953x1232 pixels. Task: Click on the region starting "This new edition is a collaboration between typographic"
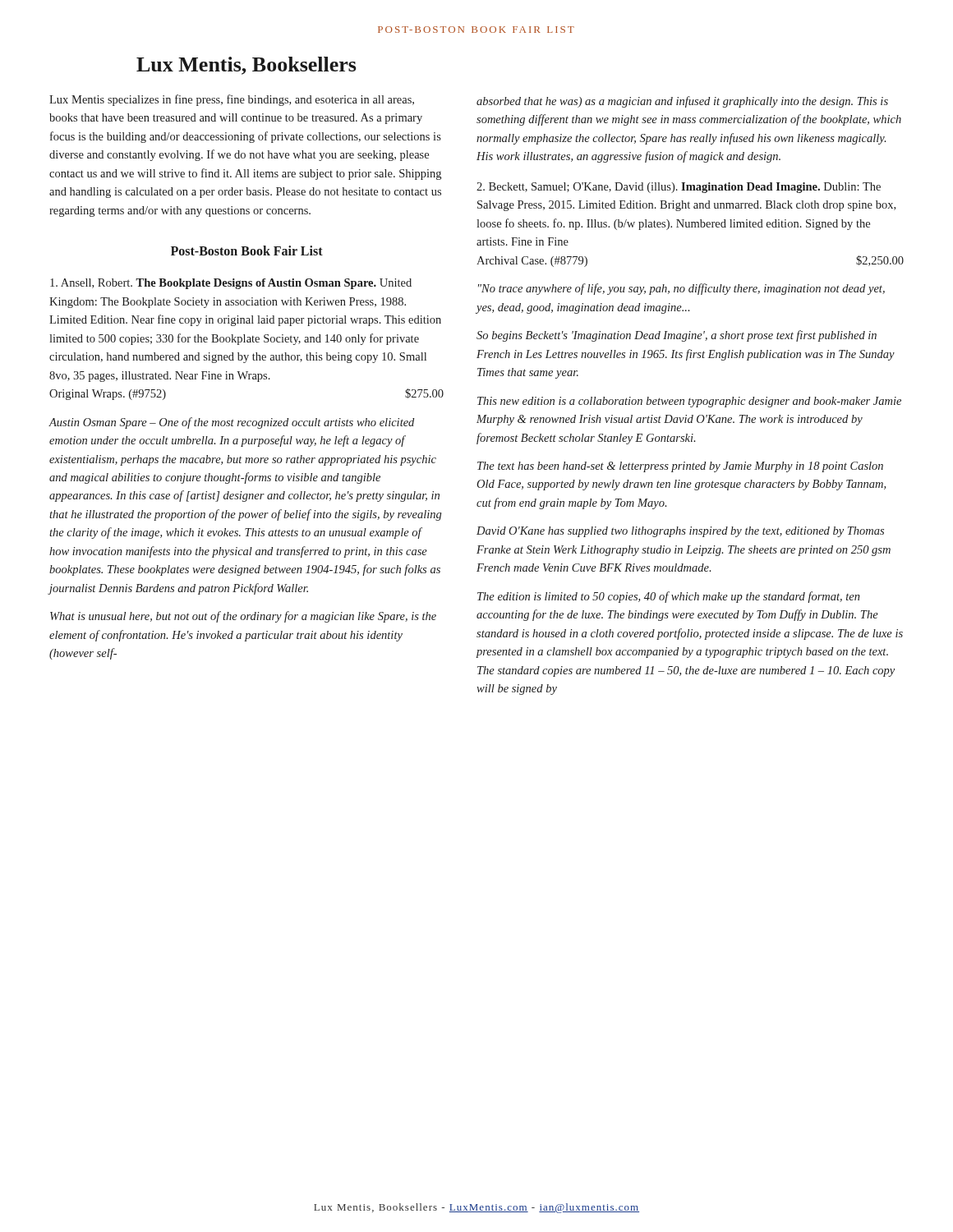point(689,419)
